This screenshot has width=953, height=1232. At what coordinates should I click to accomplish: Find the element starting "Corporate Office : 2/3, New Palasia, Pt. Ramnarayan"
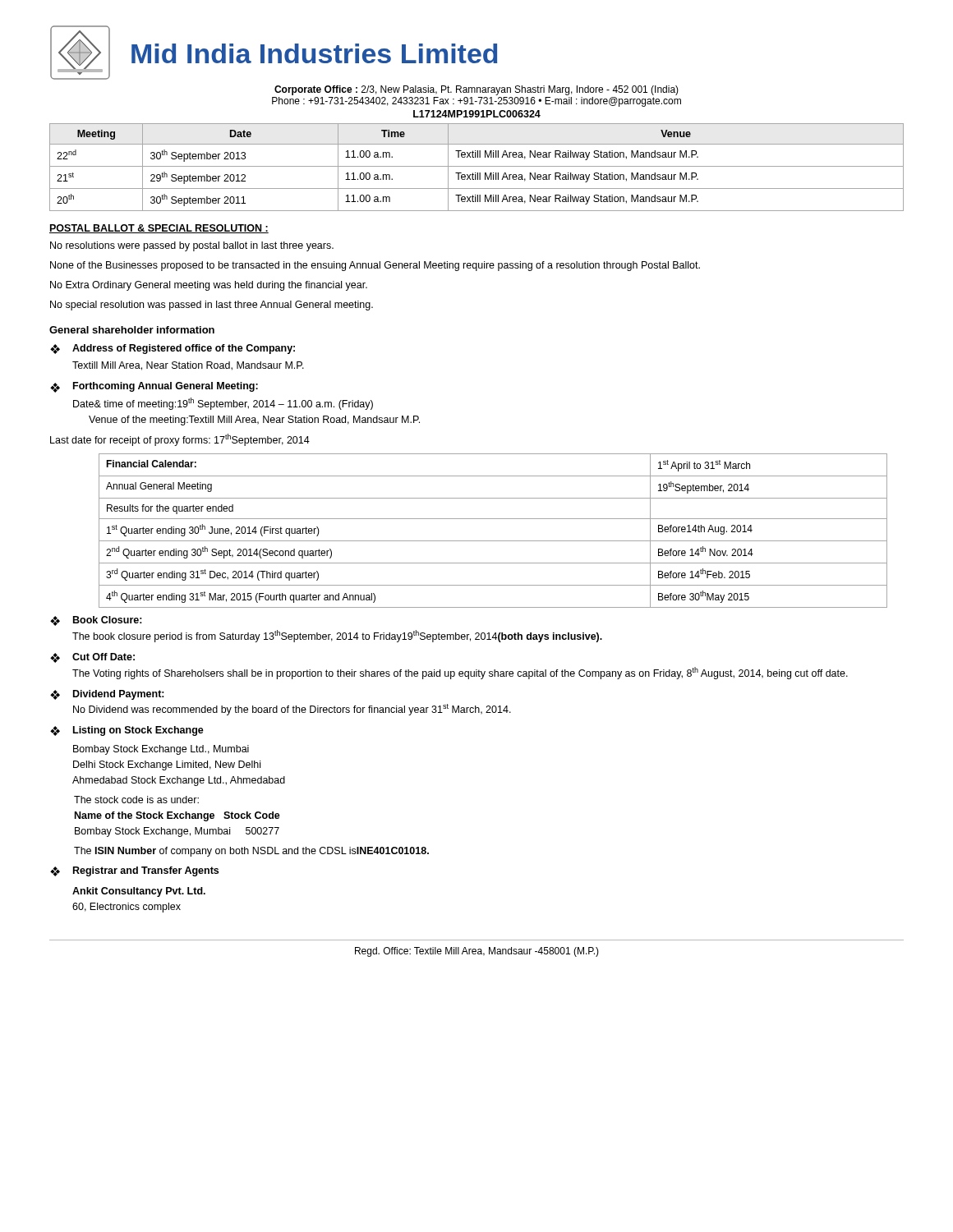pyautogui.click(x=476, y=95)
